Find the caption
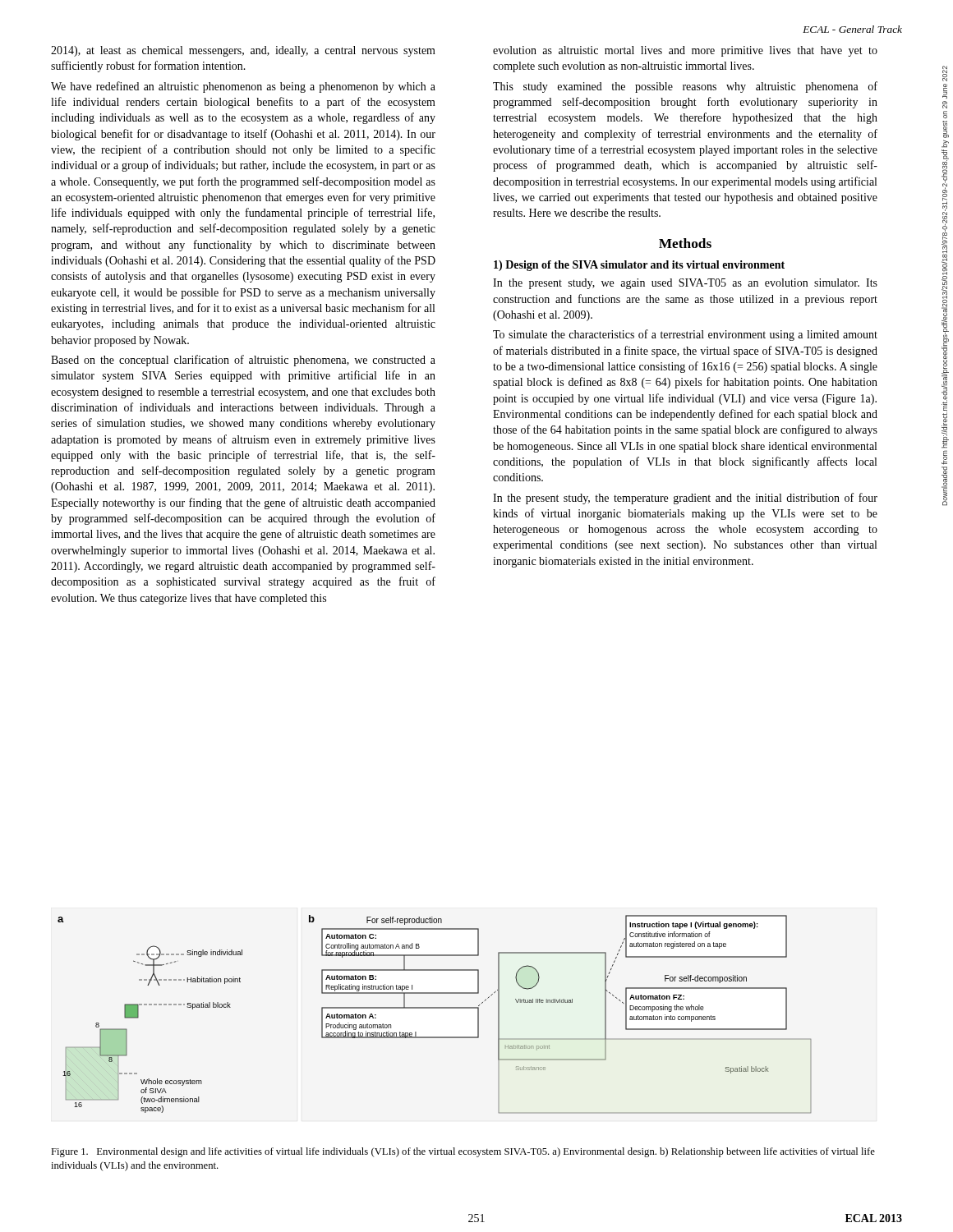Screen dimensions: 1232x953 pyautogui.click(x=463, y=1158)
